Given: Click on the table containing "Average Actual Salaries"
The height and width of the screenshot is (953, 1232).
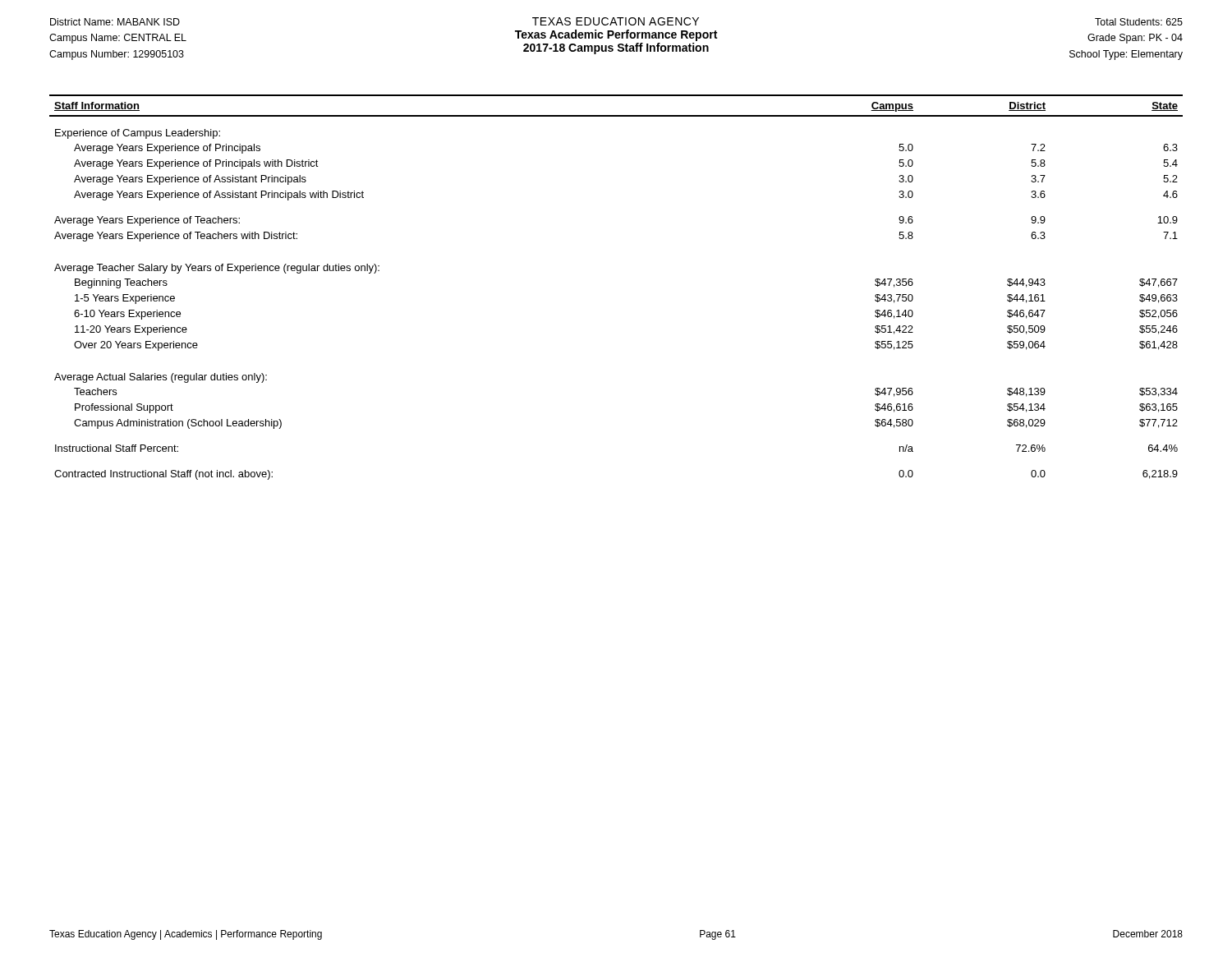Looking at the screenshot, I should click(616, 288).
